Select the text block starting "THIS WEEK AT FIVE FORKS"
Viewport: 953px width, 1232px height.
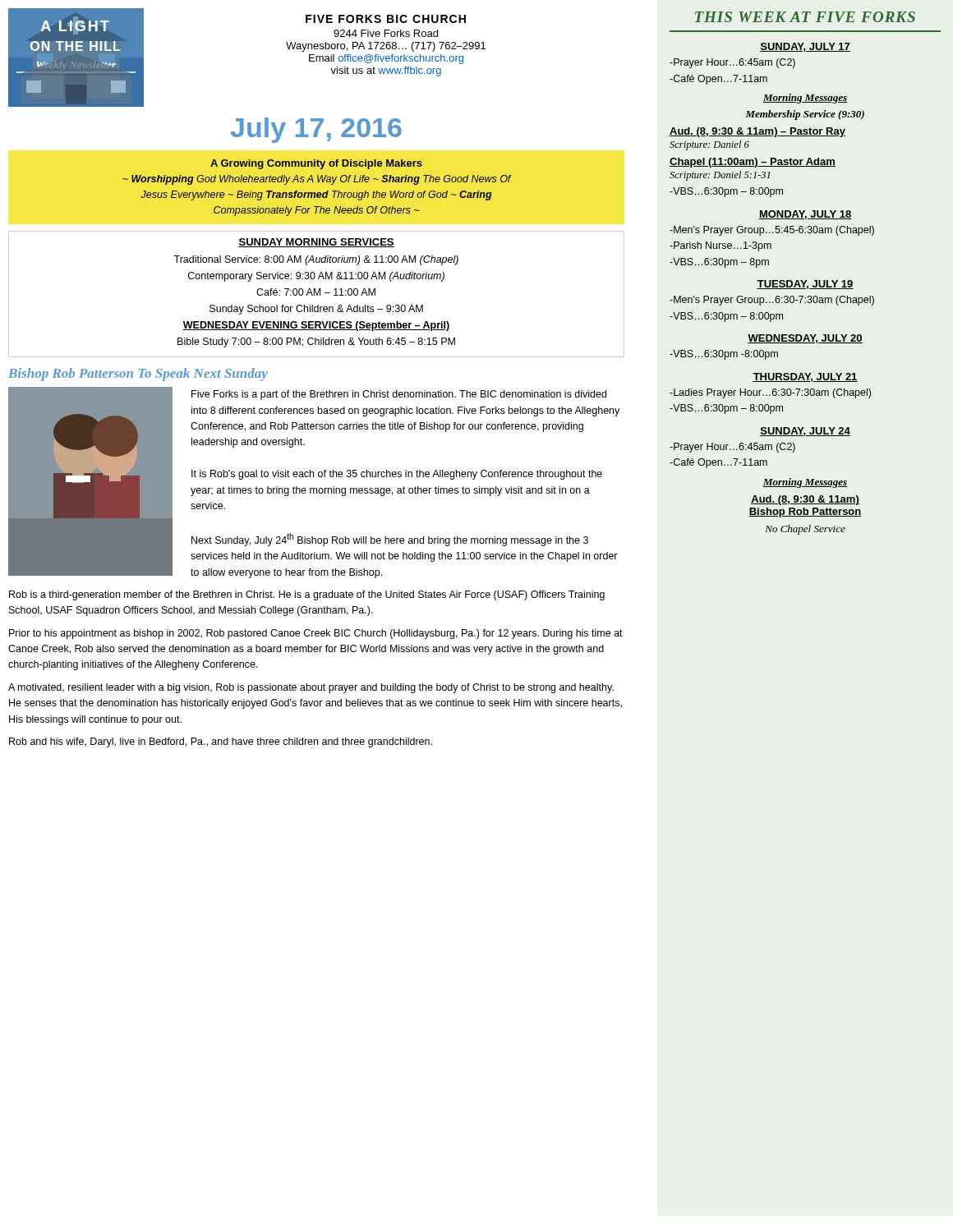805,17
